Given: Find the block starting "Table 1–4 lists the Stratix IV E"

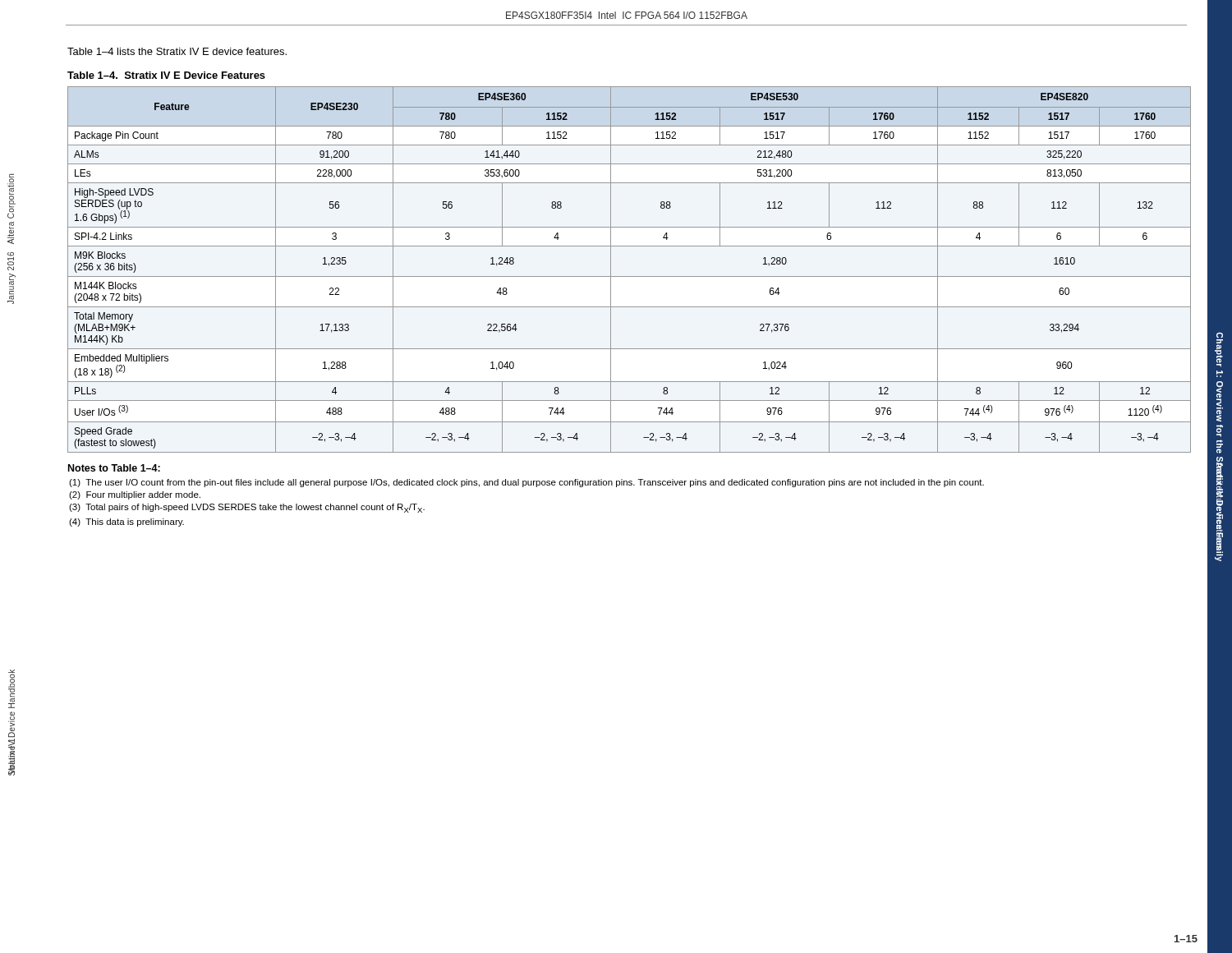Looking at the screenshot, I should 177,51.
